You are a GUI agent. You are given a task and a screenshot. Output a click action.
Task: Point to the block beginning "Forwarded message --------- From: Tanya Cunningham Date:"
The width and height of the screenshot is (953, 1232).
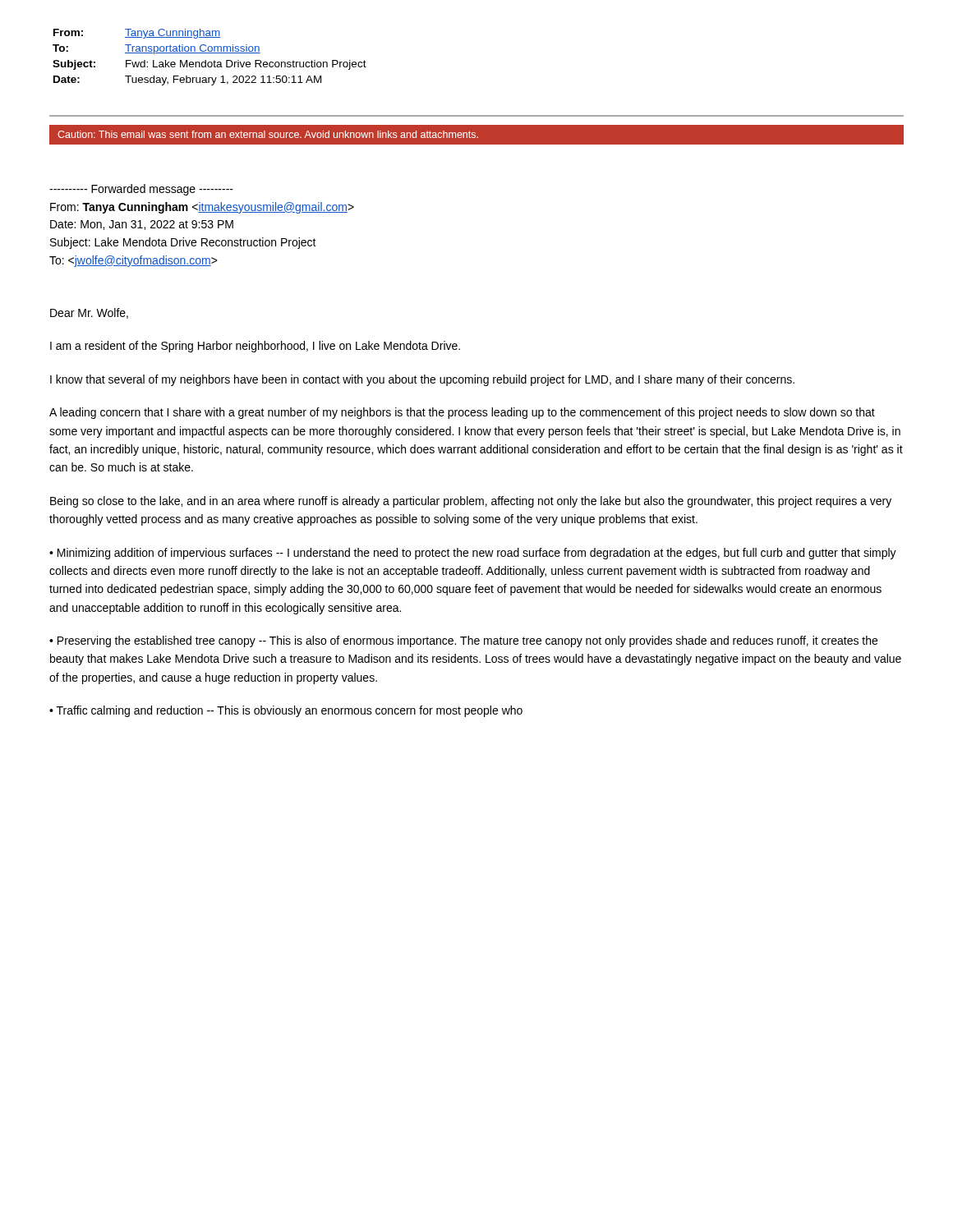202,225
